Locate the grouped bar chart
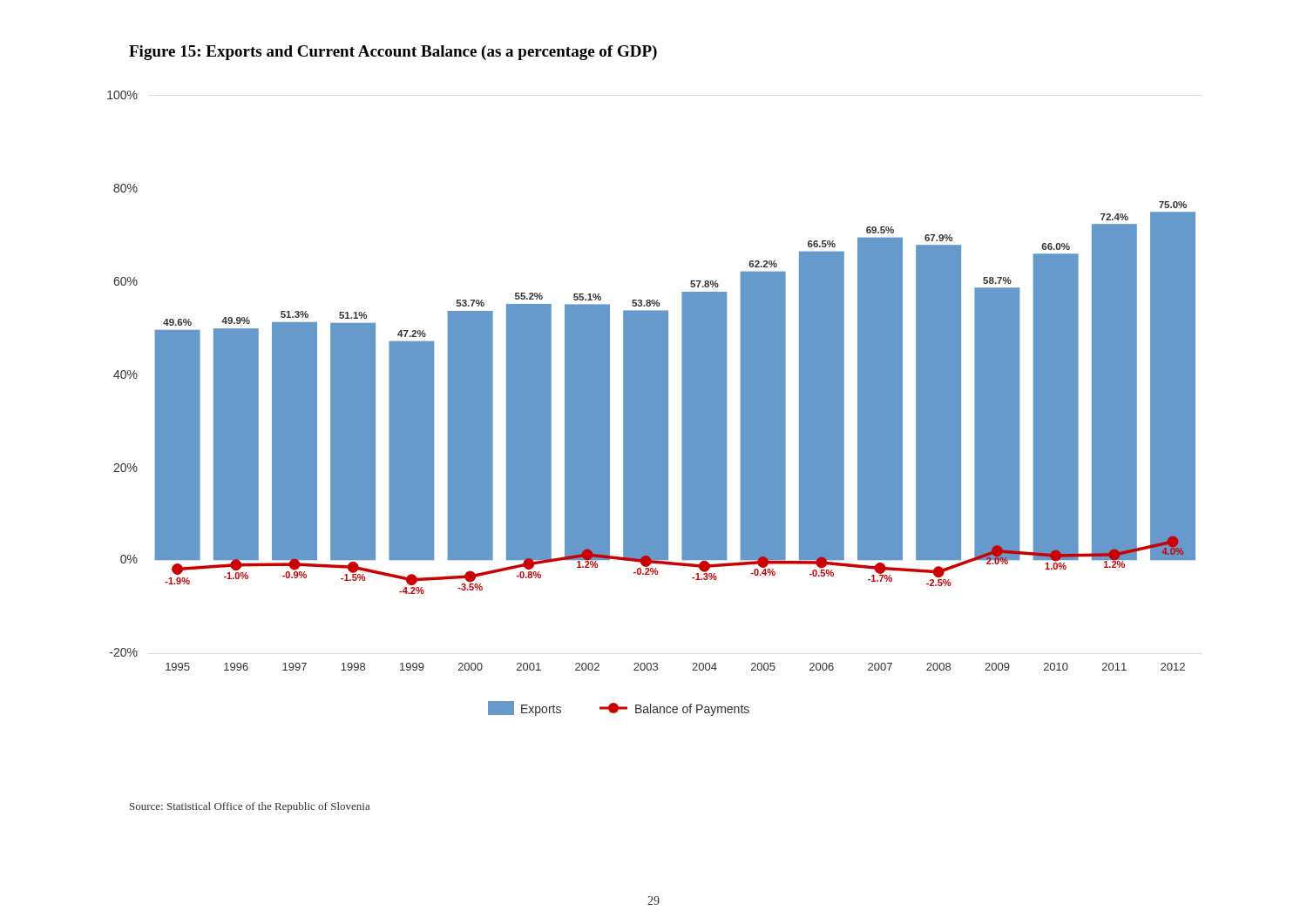1307x924 pixels. click(x=654, y=435)
